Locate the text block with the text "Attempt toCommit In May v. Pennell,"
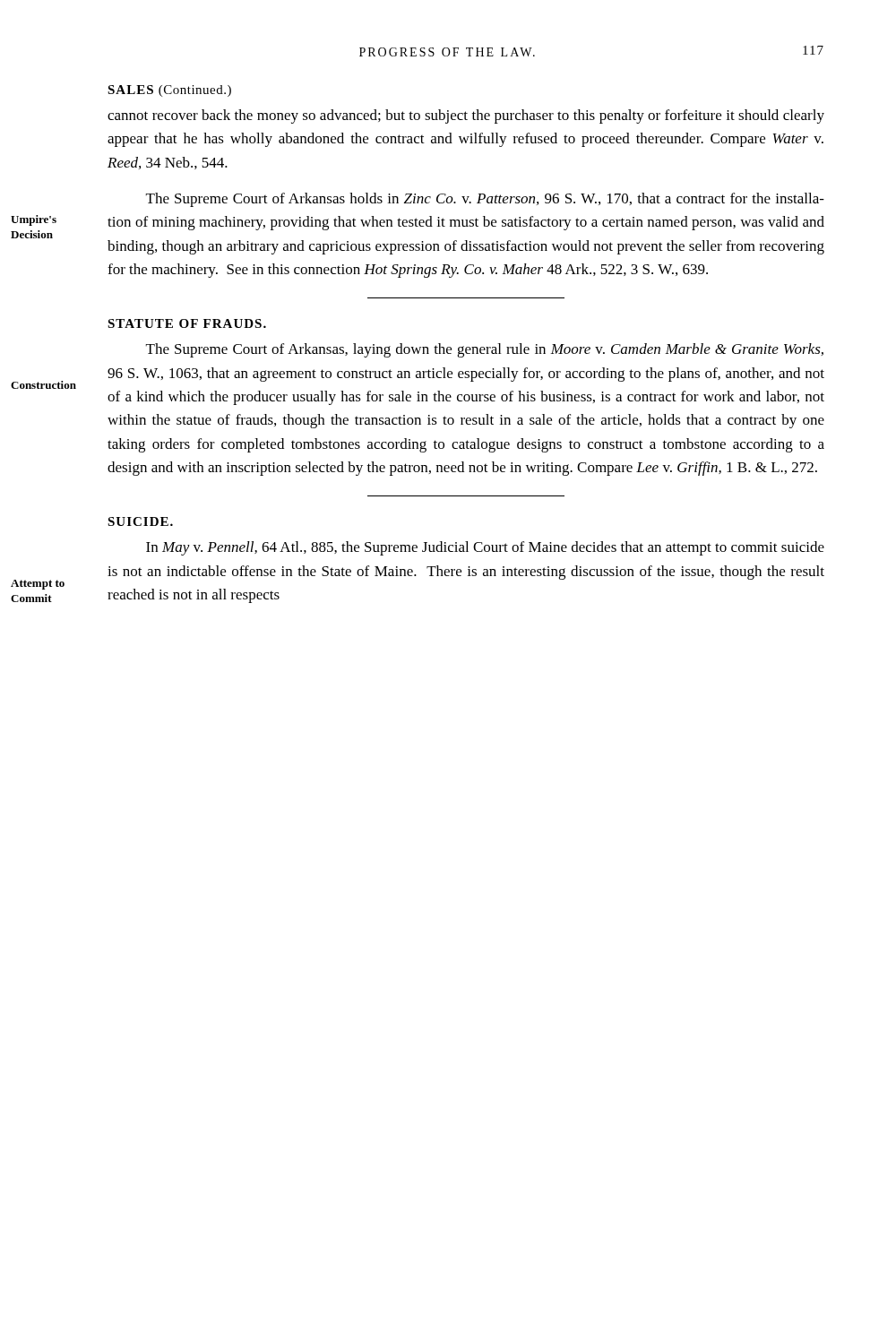896x1344 pixels. pyautogui.click(x=466, y=572)
